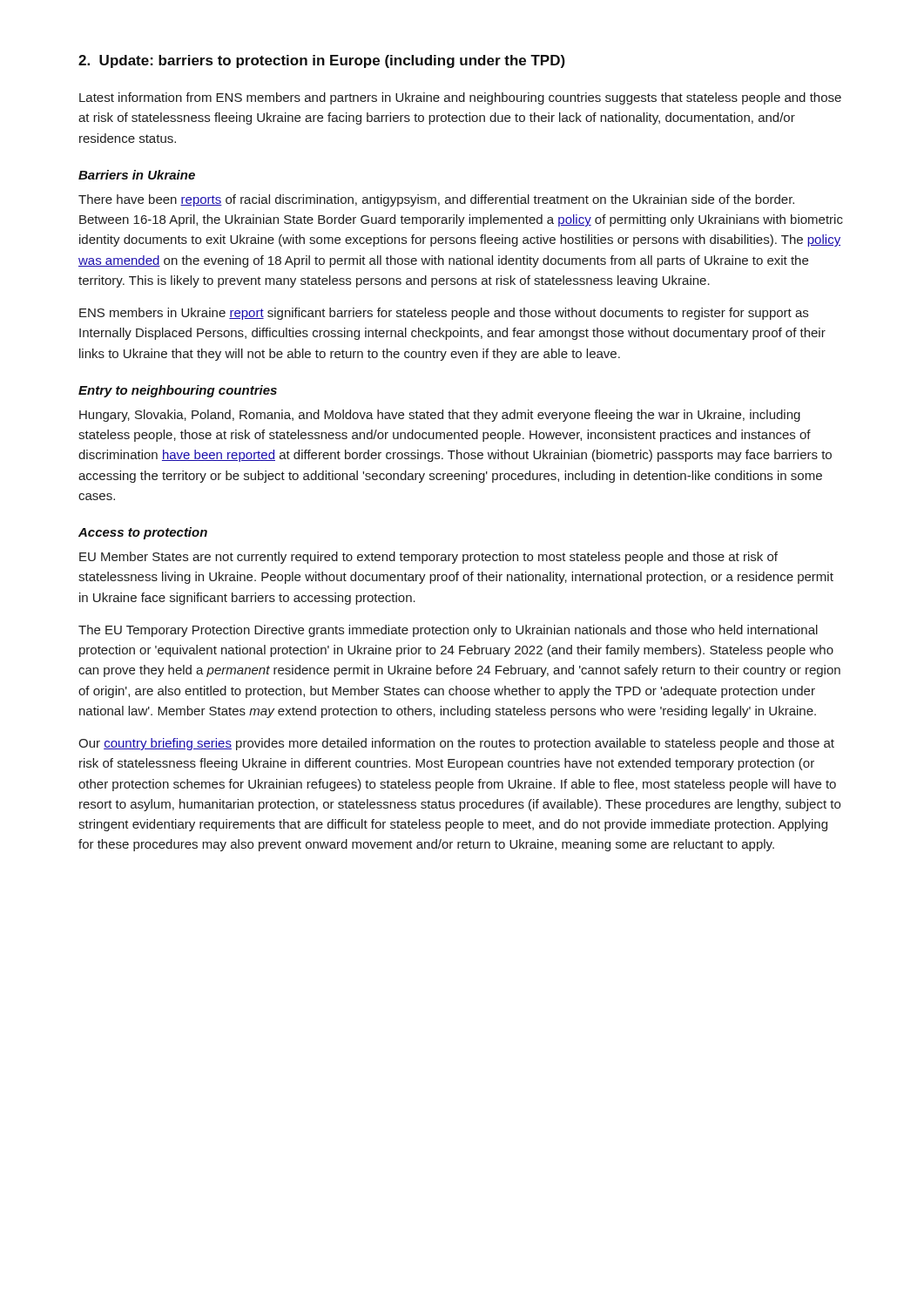Viewport: 924px width, 1307px height.
Task: Locate the text block with the text "Our country briefing series provides"
Action: [460, 793]
